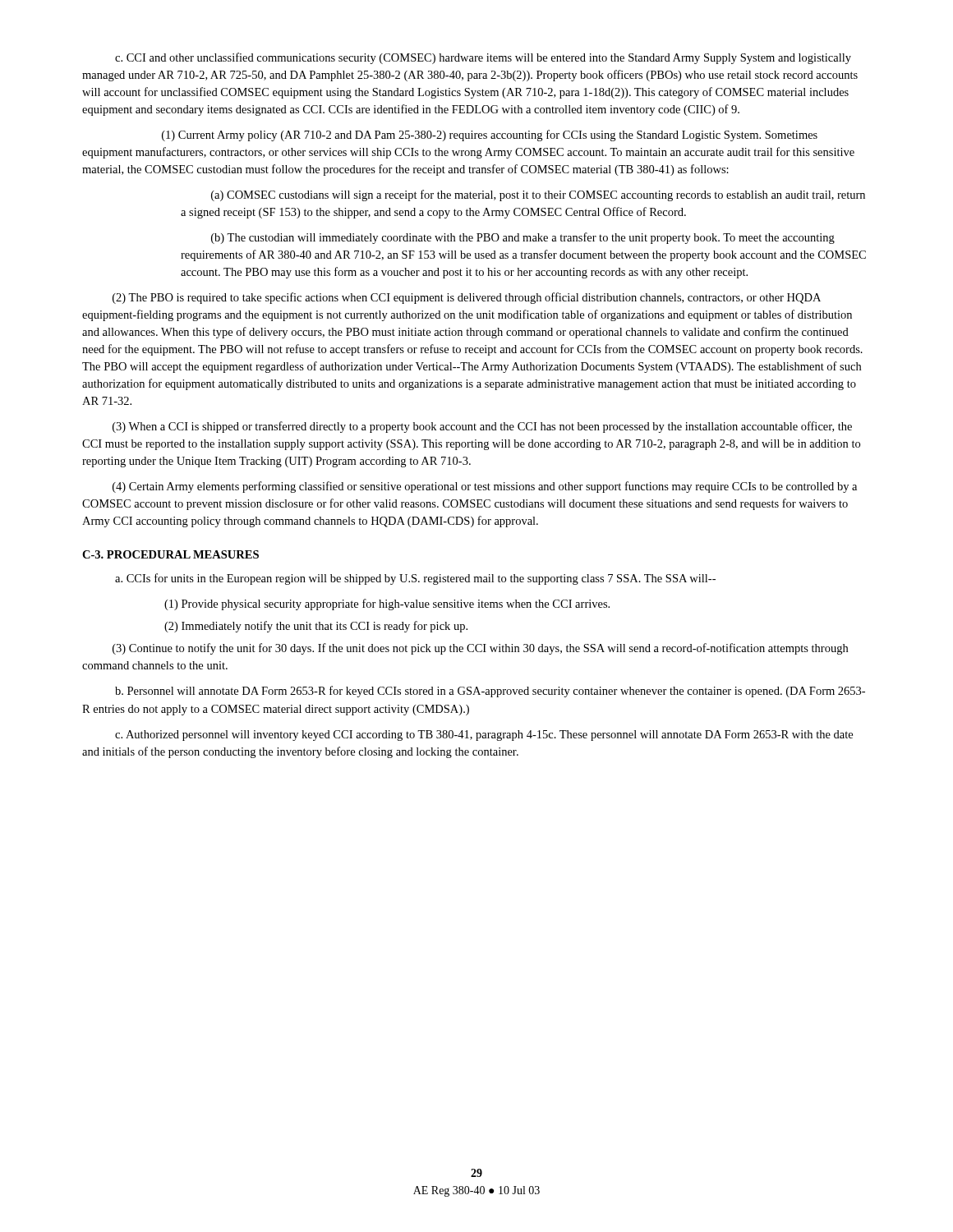
Task: Point to the text block starting "(2) The PBO is"
Action: (x=473, y=349)
